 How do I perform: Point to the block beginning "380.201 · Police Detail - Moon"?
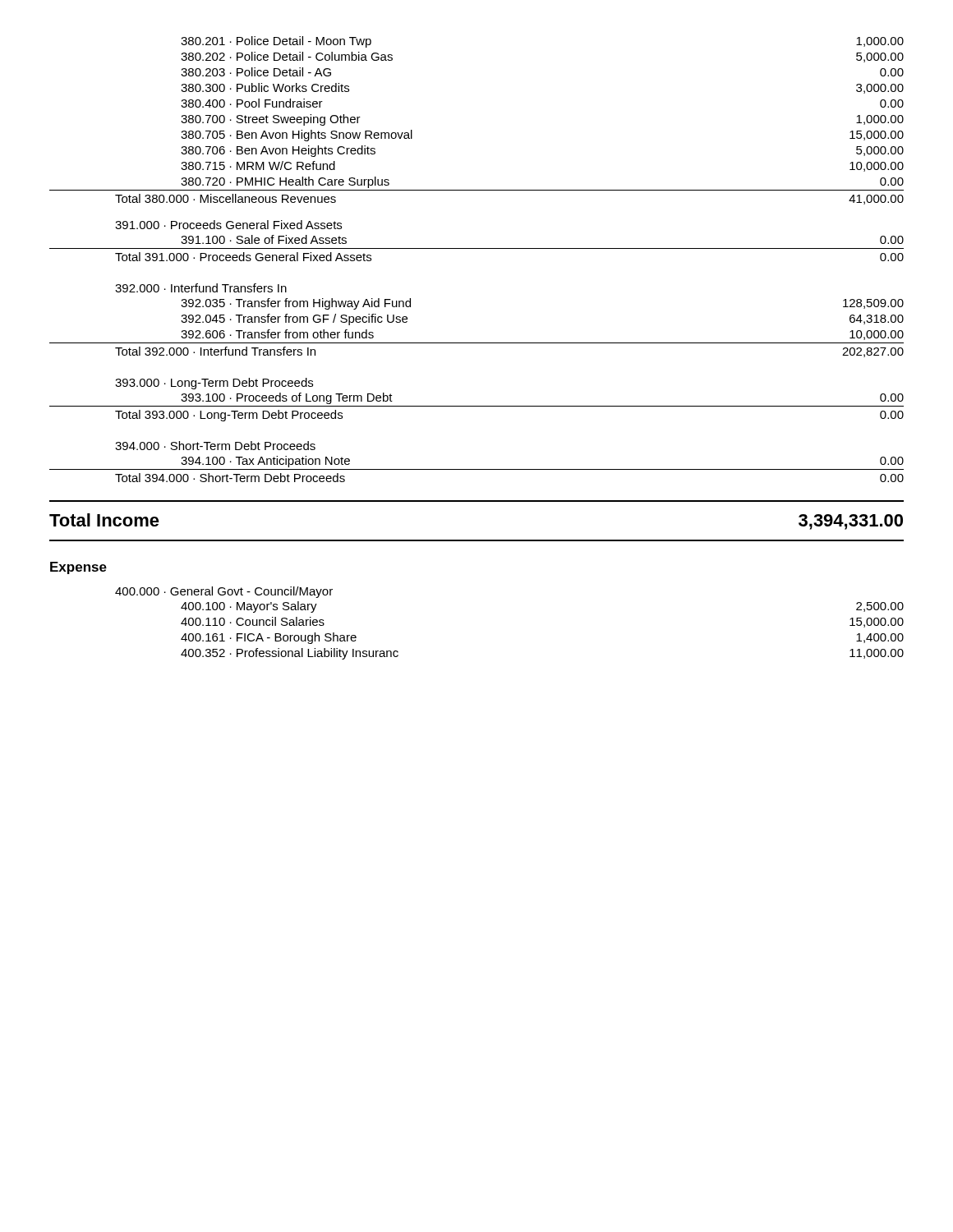279,43
